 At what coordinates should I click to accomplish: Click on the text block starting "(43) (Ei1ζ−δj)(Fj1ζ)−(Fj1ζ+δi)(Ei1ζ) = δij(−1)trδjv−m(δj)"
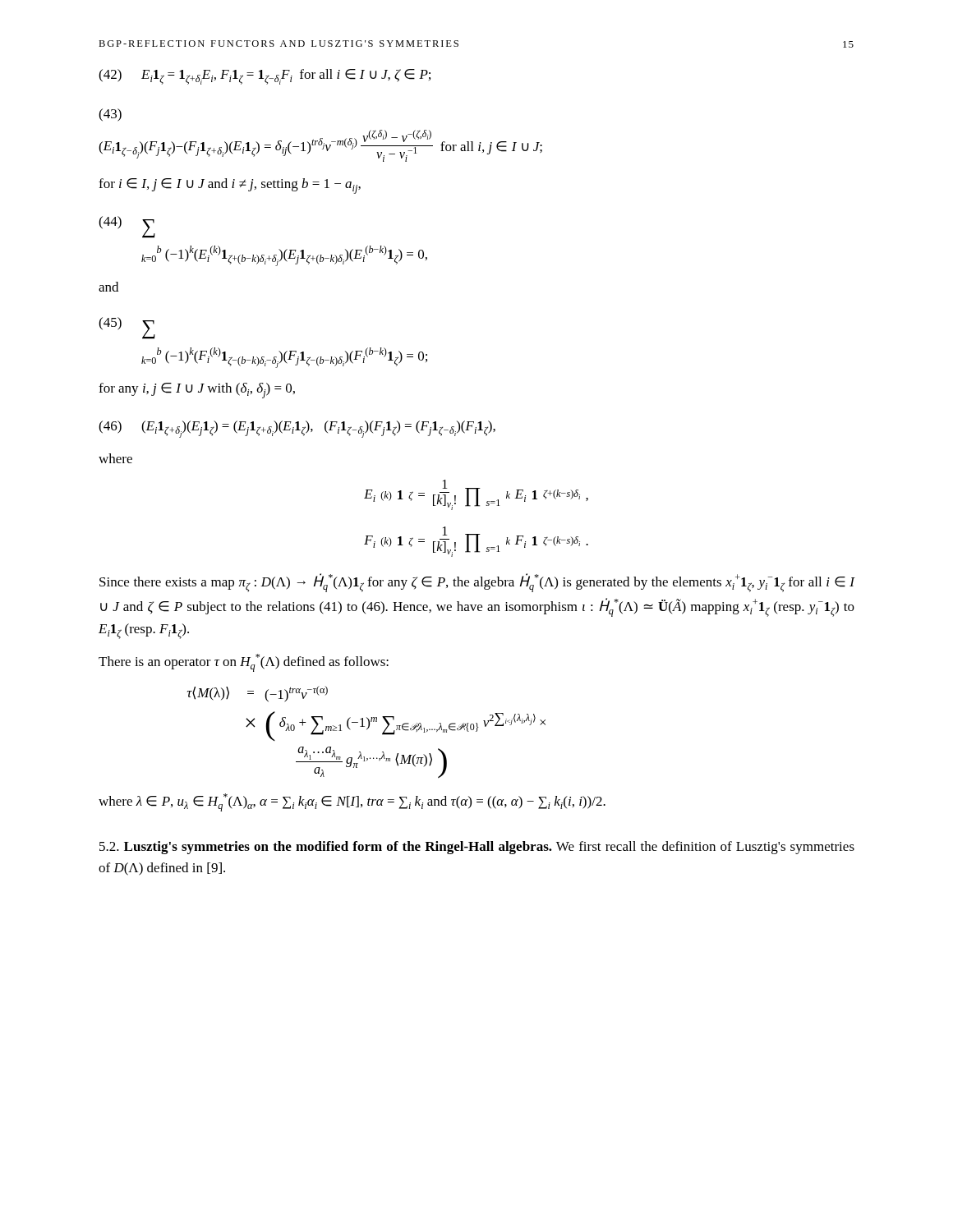click(x=321, y=134)
